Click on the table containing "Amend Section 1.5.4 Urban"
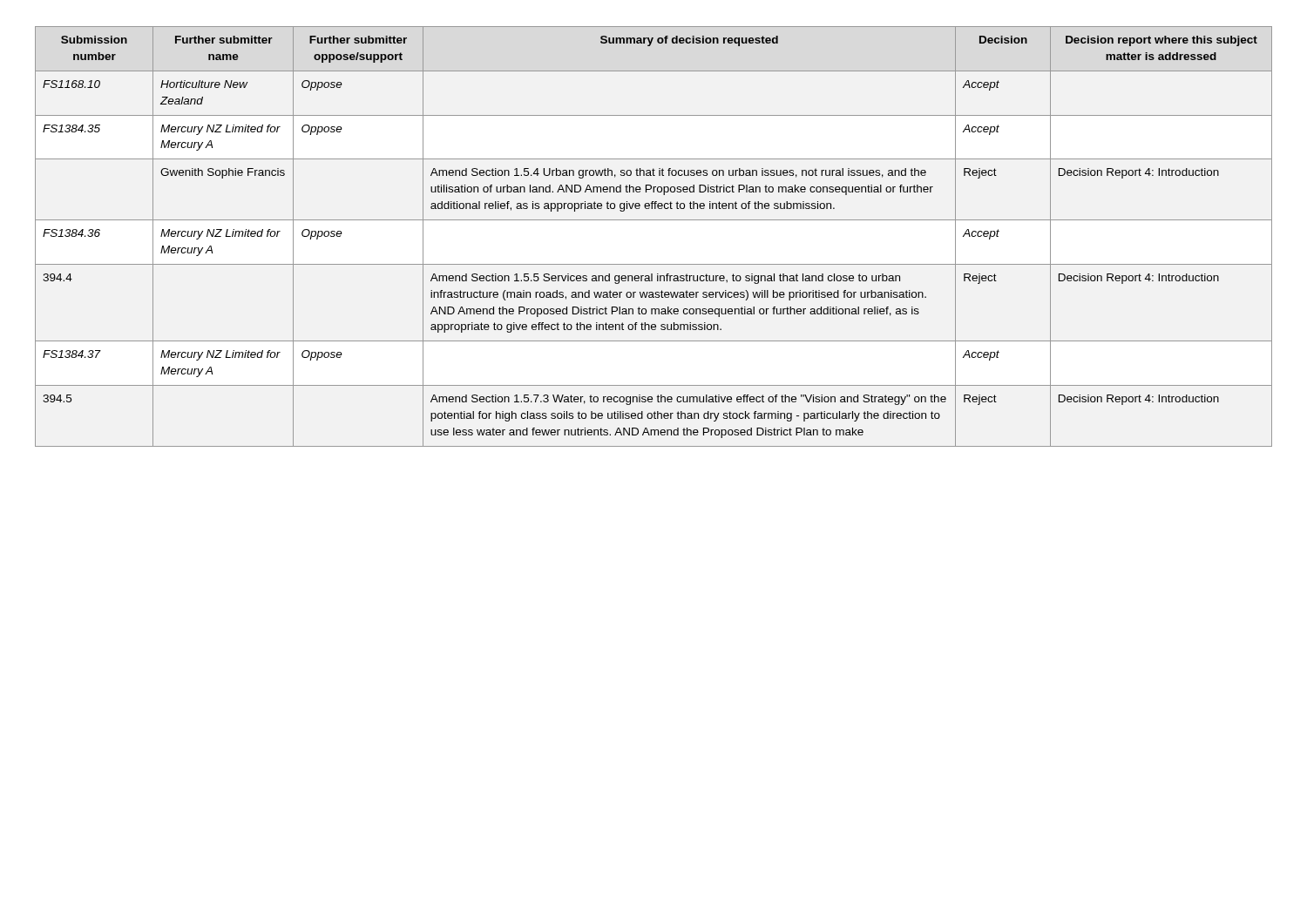Screen dimensions: 924x1307 point(654,236)
